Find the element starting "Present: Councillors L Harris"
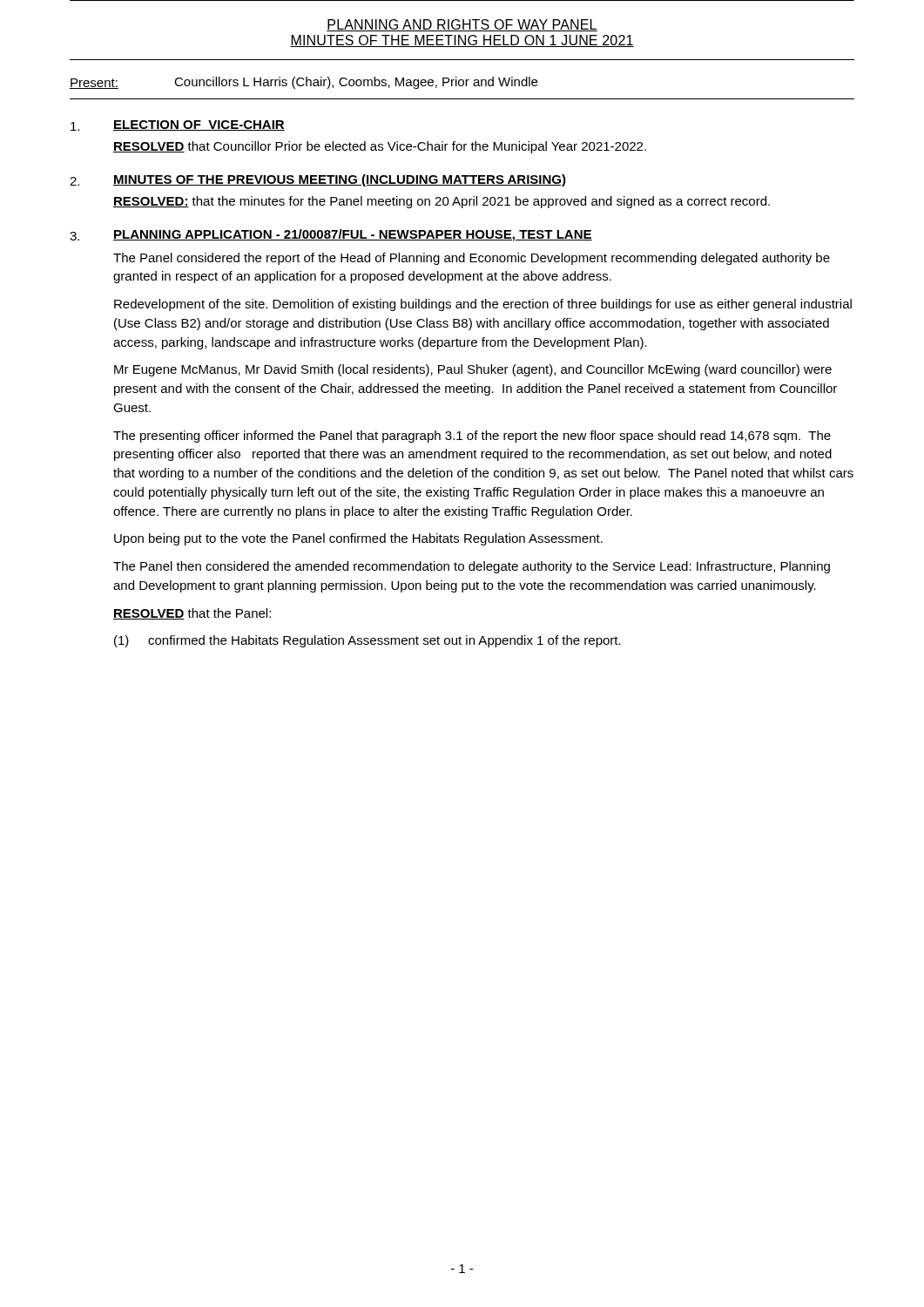The height and width of the screenshot is (1307, 924). point(462,82)
